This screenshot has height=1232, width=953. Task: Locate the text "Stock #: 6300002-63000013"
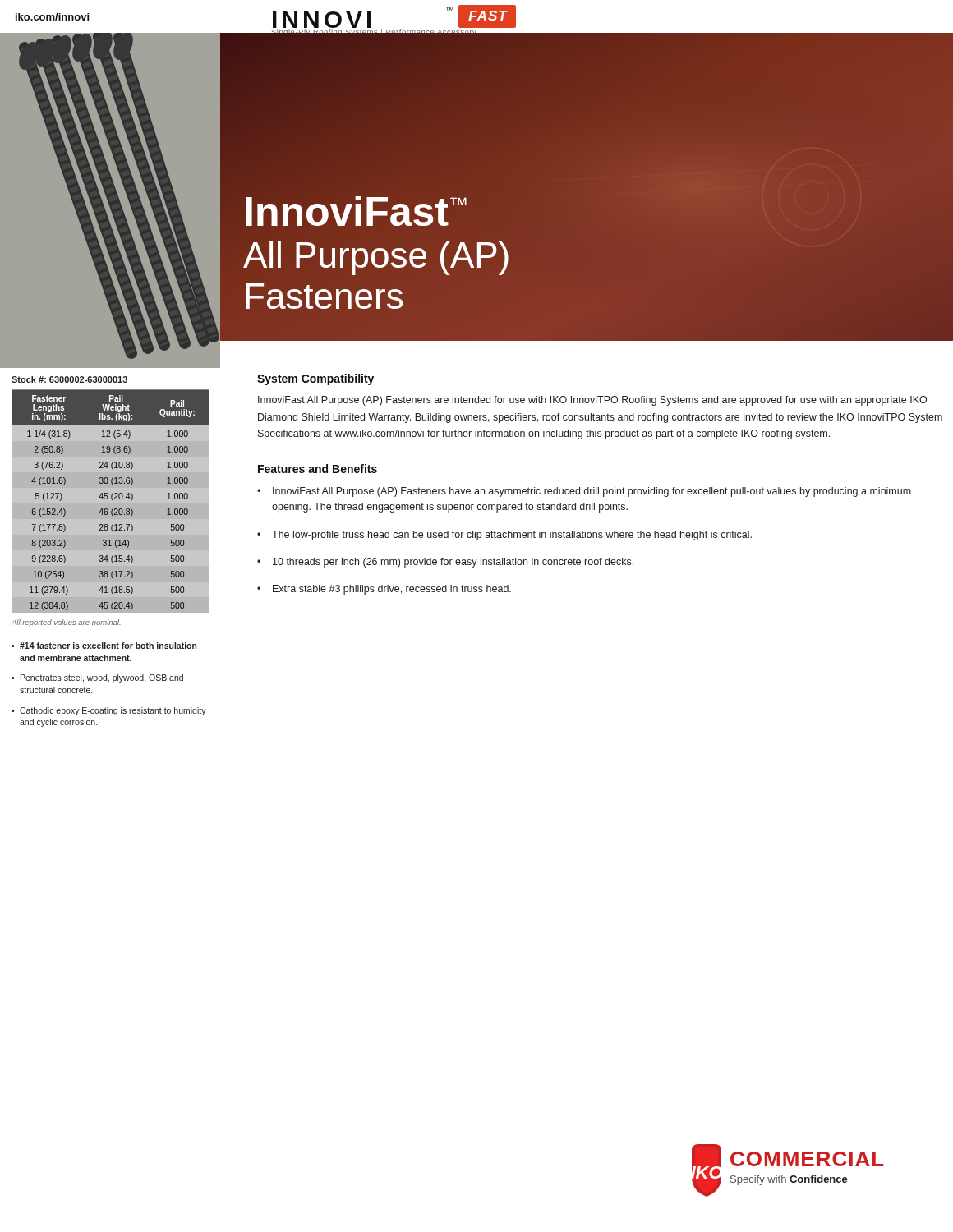click(x=70, y=379)
